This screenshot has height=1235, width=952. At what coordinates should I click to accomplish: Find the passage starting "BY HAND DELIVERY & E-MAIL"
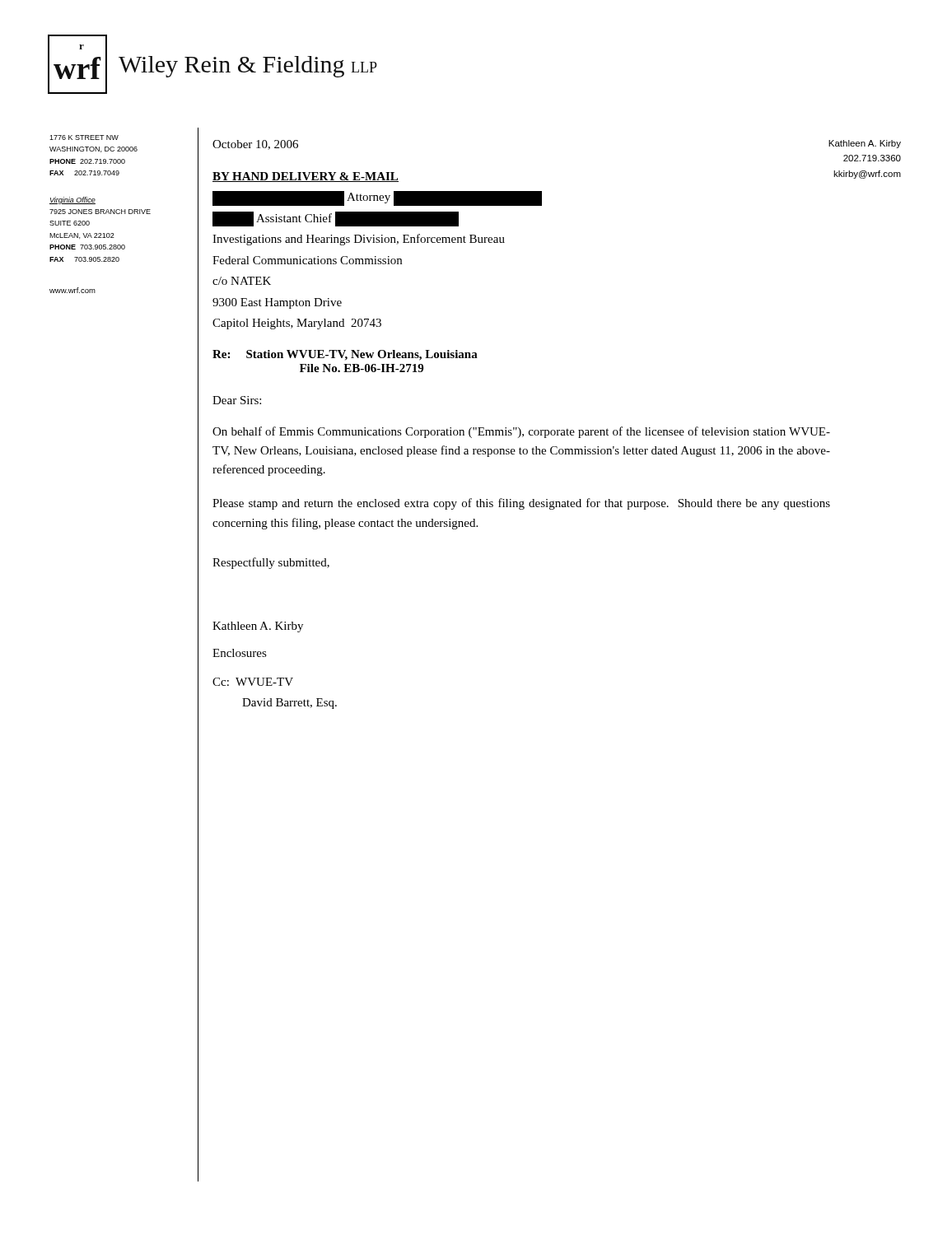[305, 176]
